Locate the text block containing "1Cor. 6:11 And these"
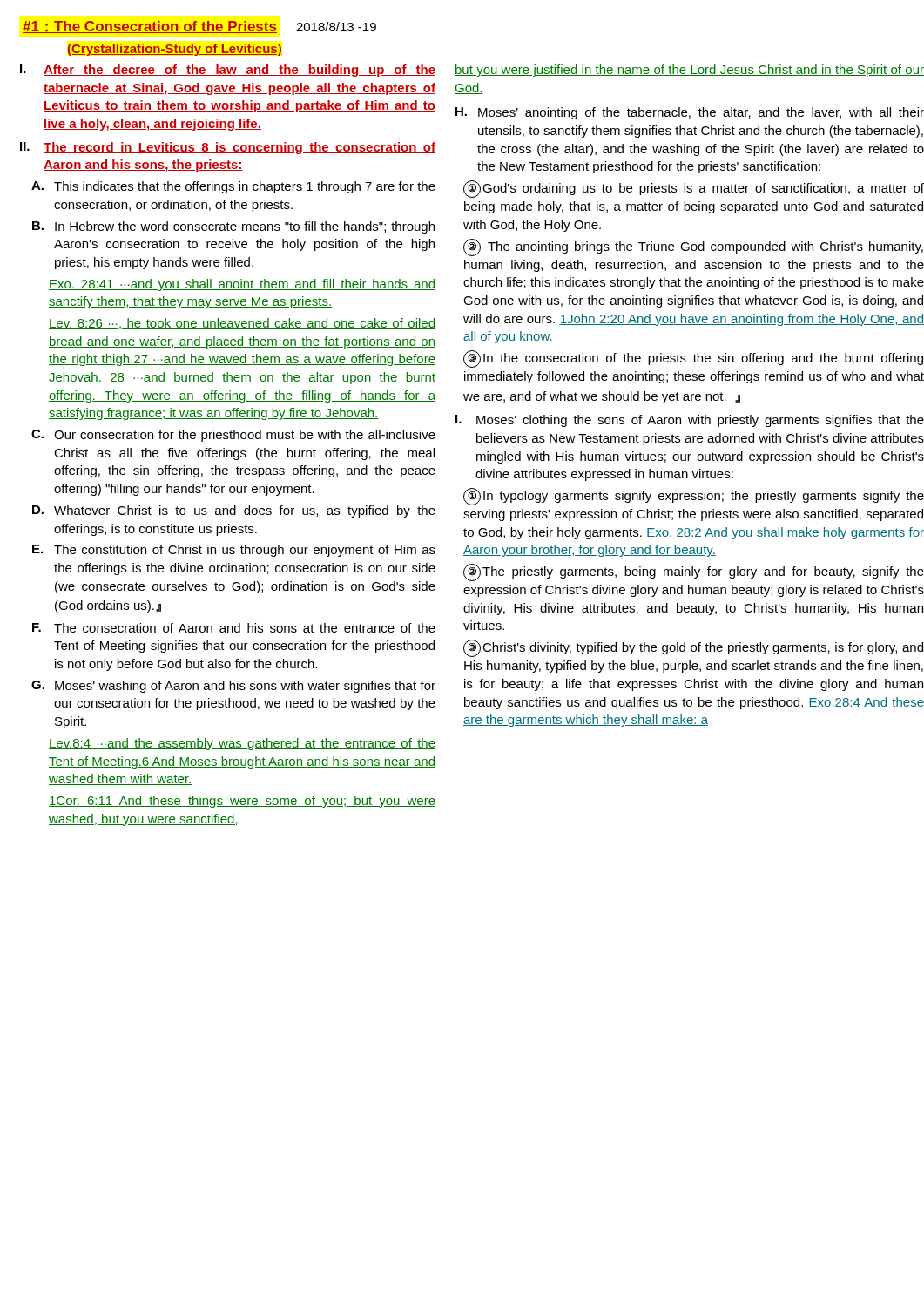Viewport: 924px width, 1307px height. tap(242, 810)
